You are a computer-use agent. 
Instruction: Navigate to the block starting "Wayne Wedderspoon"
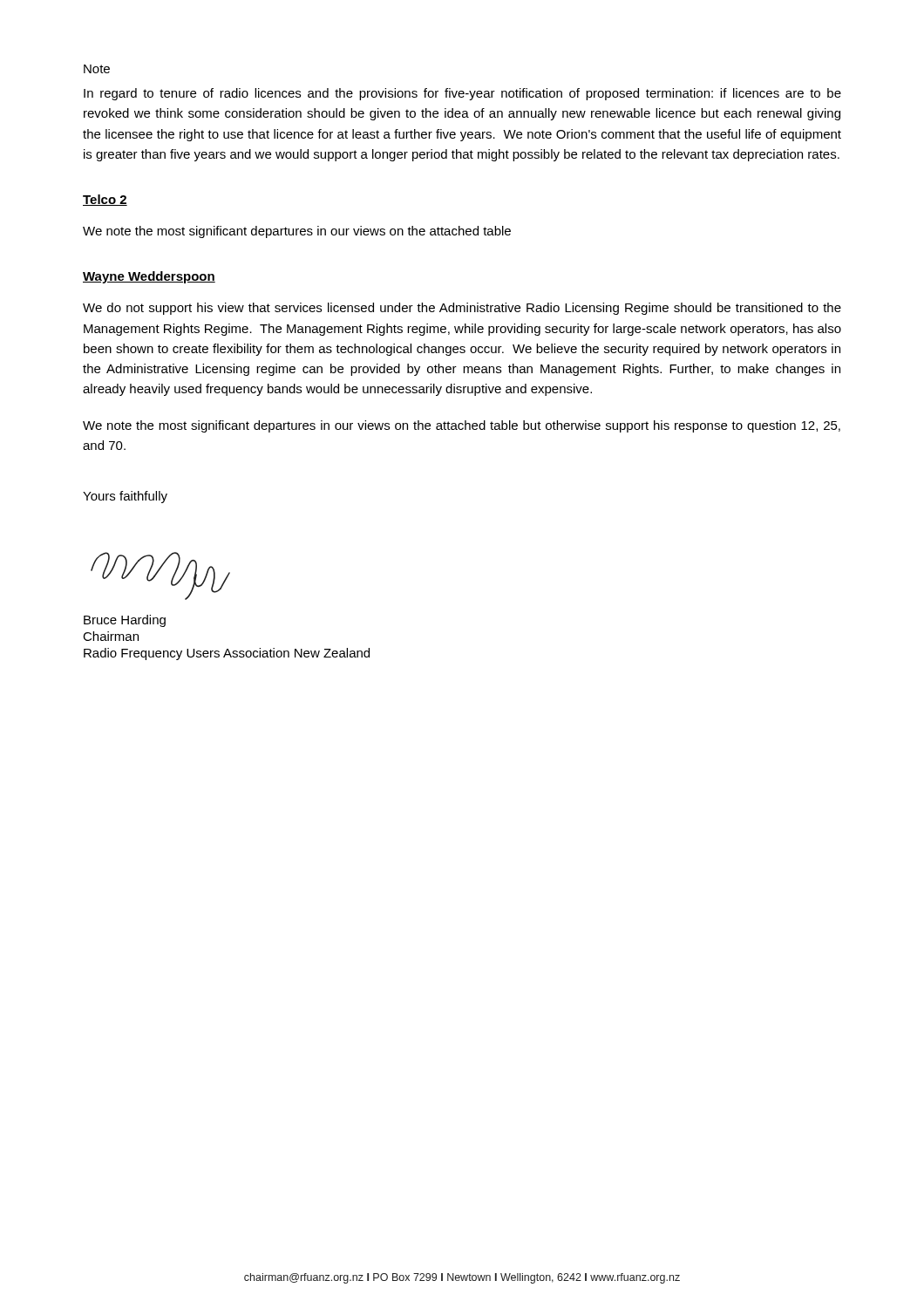pyautogui.click(x=149, y=276)
